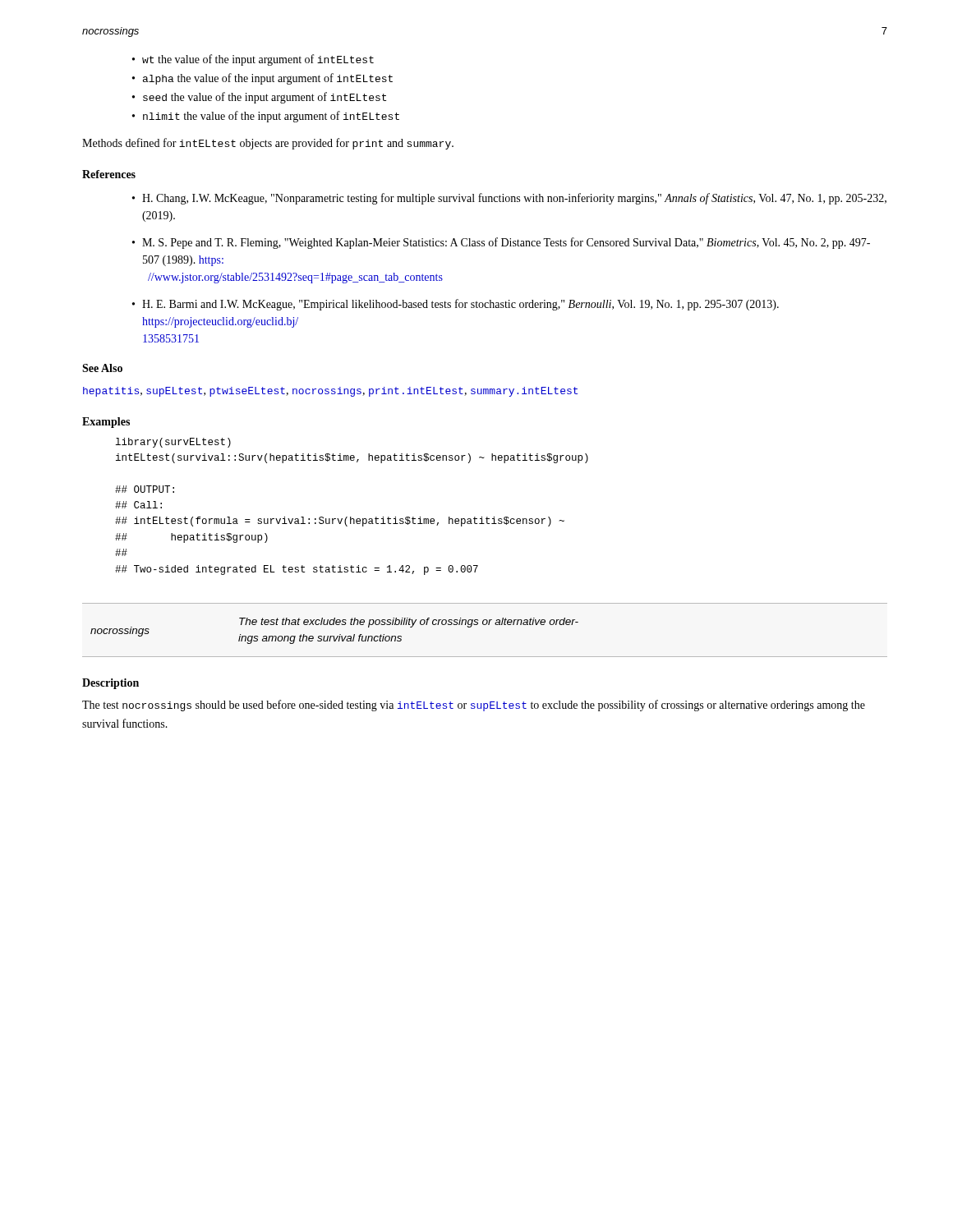Locate the block of text that opens with "• H. E. Barmi"
The height and width of the screenshot is (1232, 953).
pyautogui.click(x=456, y=305)
